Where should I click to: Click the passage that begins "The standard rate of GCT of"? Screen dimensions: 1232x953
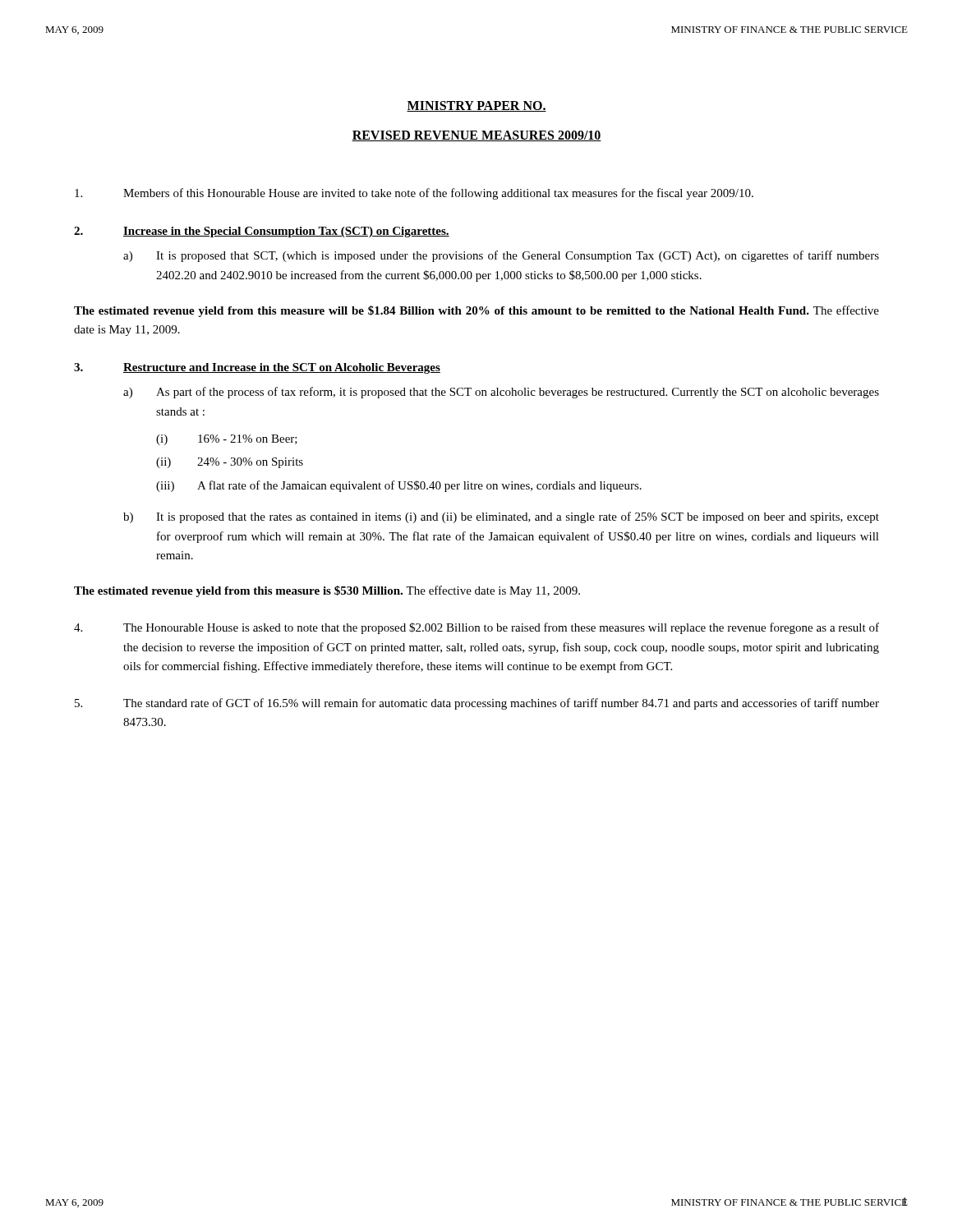[476, 713]
